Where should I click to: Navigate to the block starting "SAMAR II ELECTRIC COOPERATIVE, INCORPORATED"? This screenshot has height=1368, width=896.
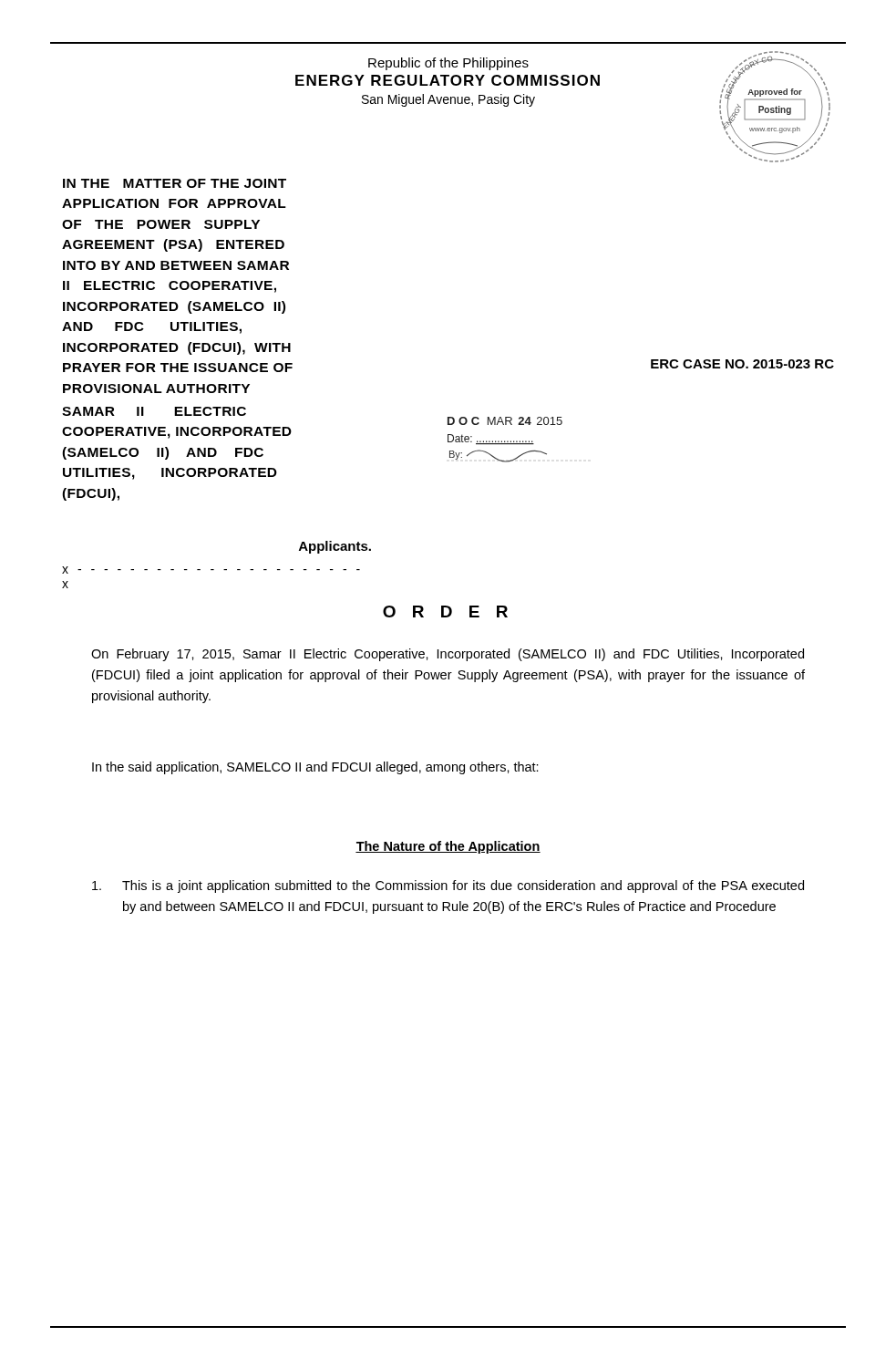pos(177,452)
